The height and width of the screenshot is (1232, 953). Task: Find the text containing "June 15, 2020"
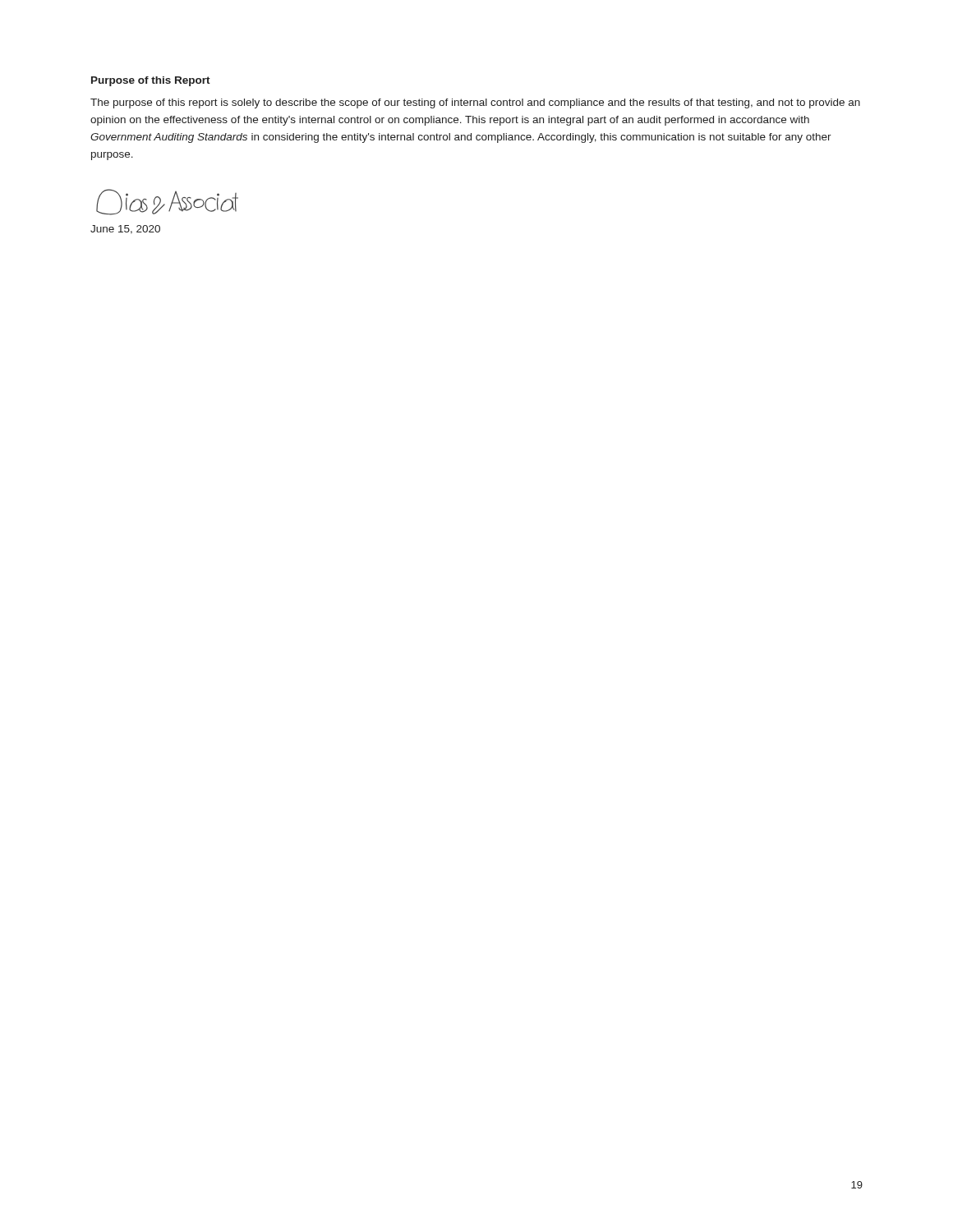coord(126,229)
